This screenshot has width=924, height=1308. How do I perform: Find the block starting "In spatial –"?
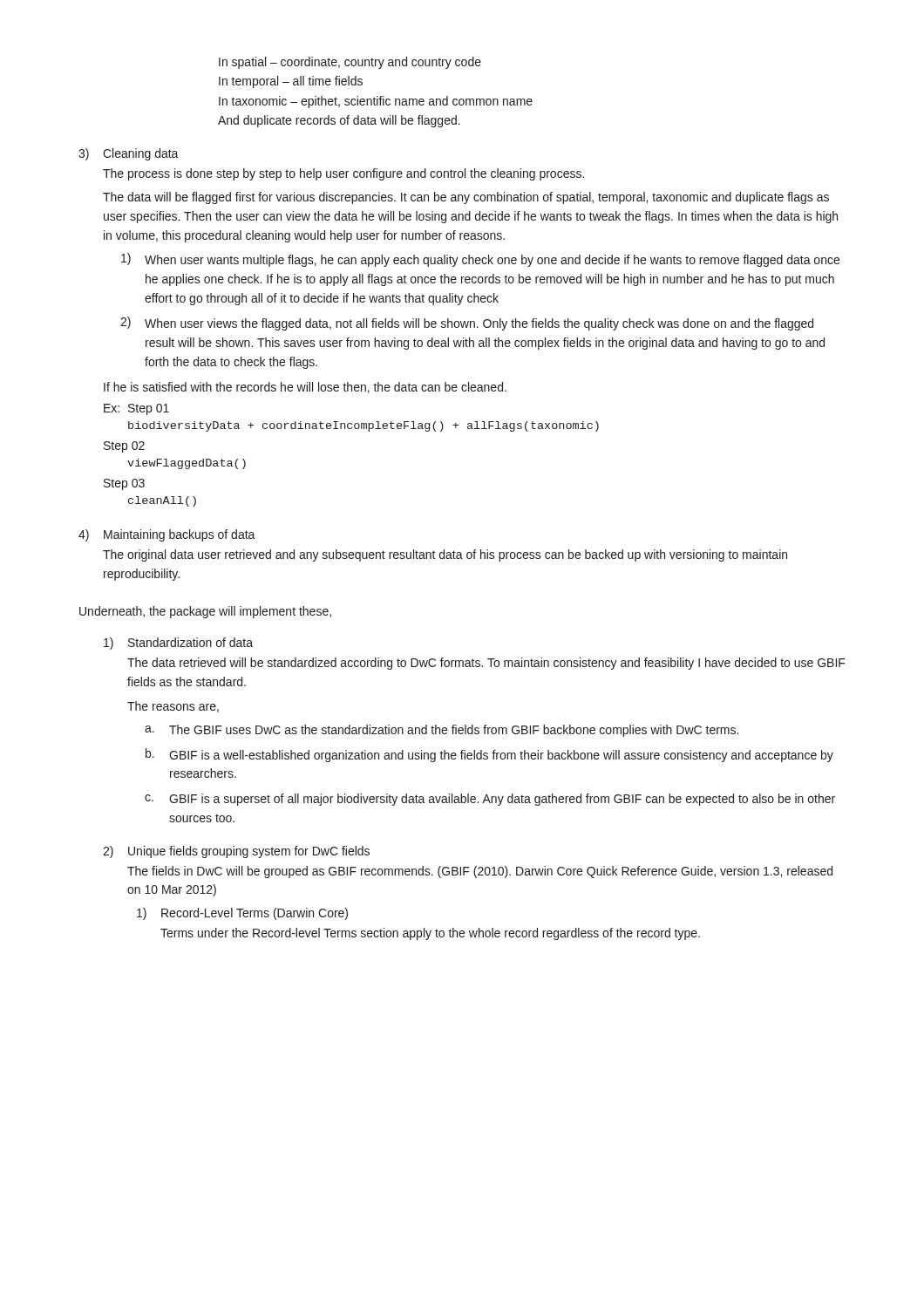pos(462,91)
